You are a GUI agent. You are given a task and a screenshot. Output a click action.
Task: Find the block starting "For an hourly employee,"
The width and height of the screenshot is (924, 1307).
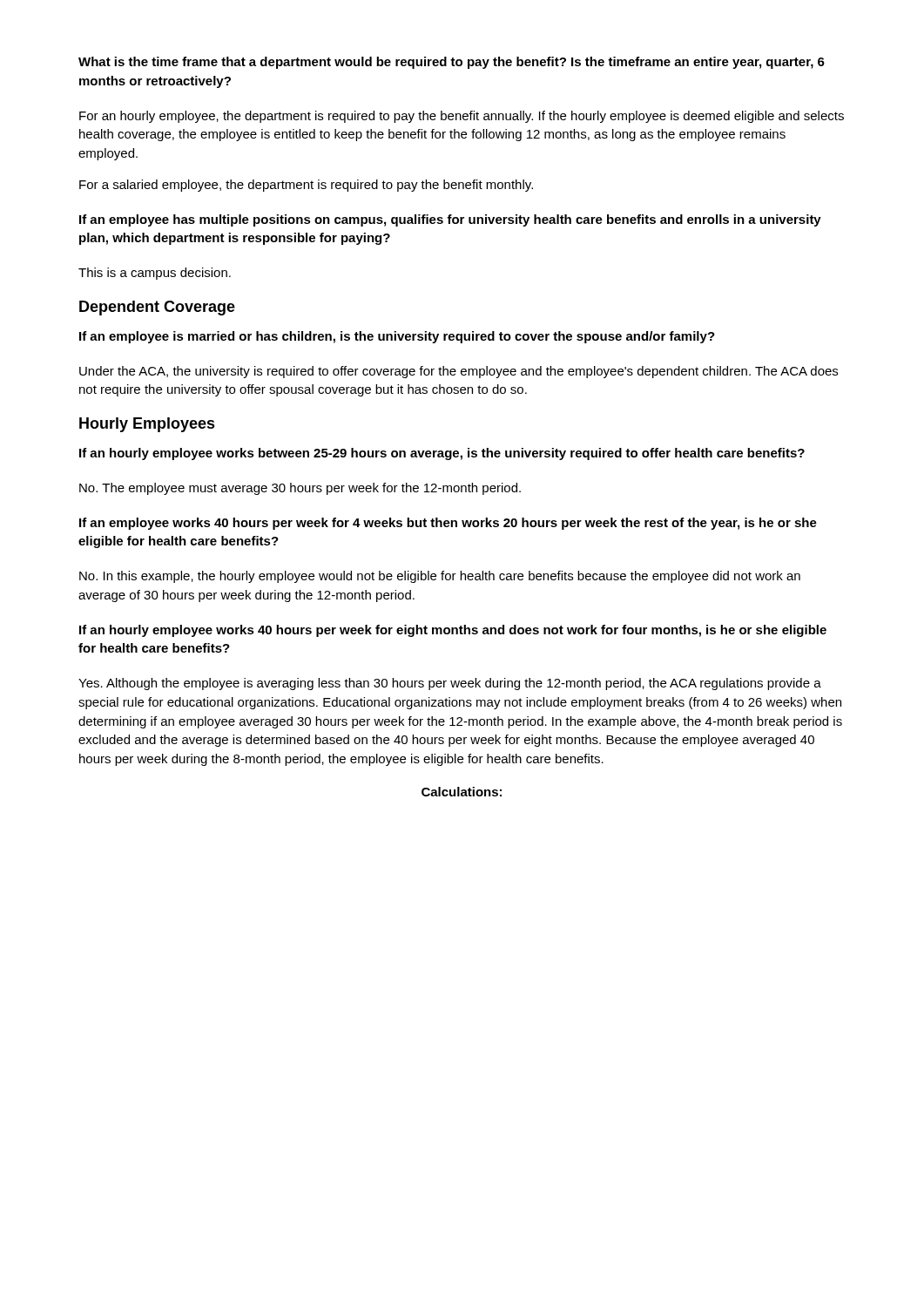click(462, 117)
